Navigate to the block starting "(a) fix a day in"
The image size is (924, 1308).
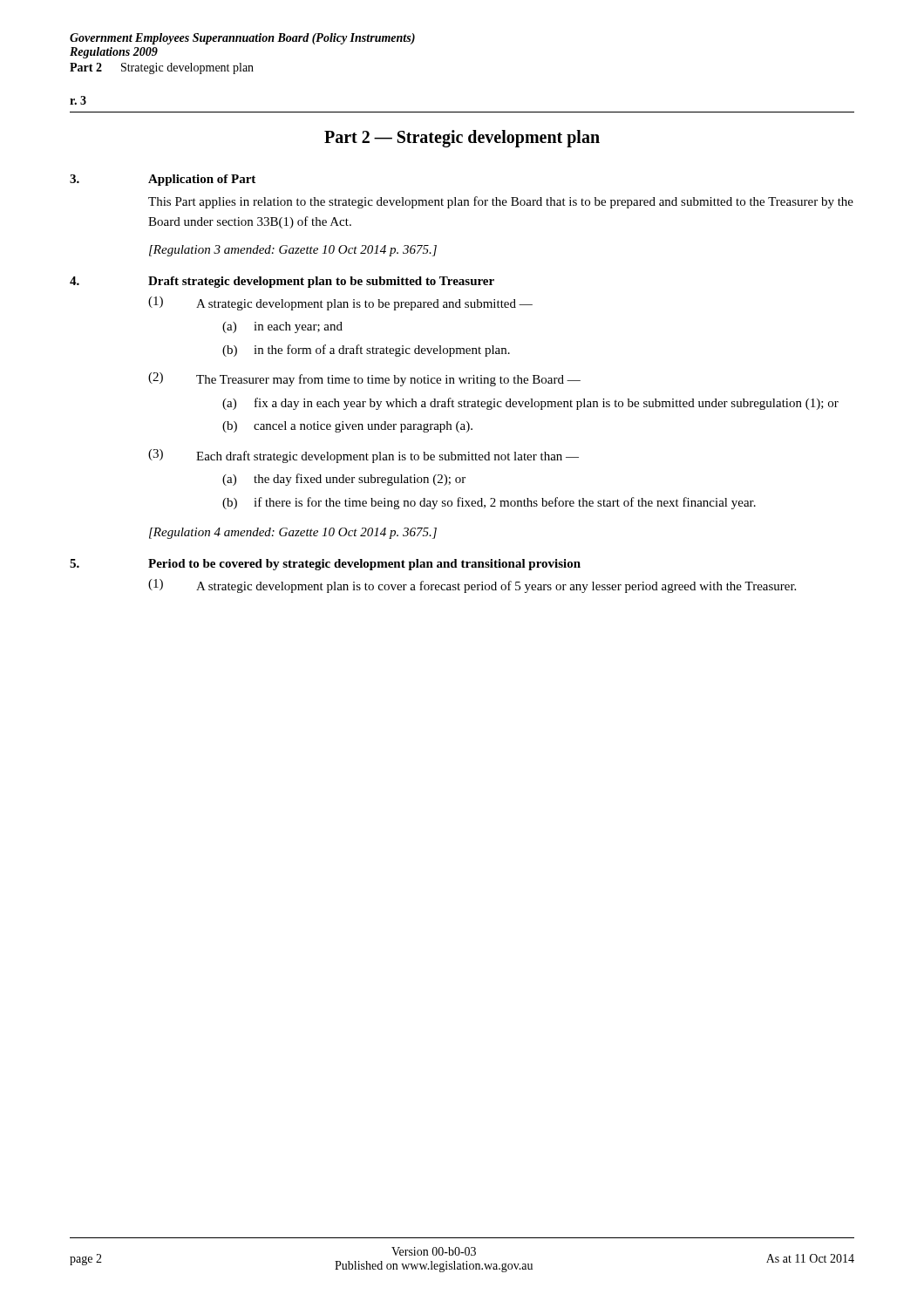[x=538, y=403]
